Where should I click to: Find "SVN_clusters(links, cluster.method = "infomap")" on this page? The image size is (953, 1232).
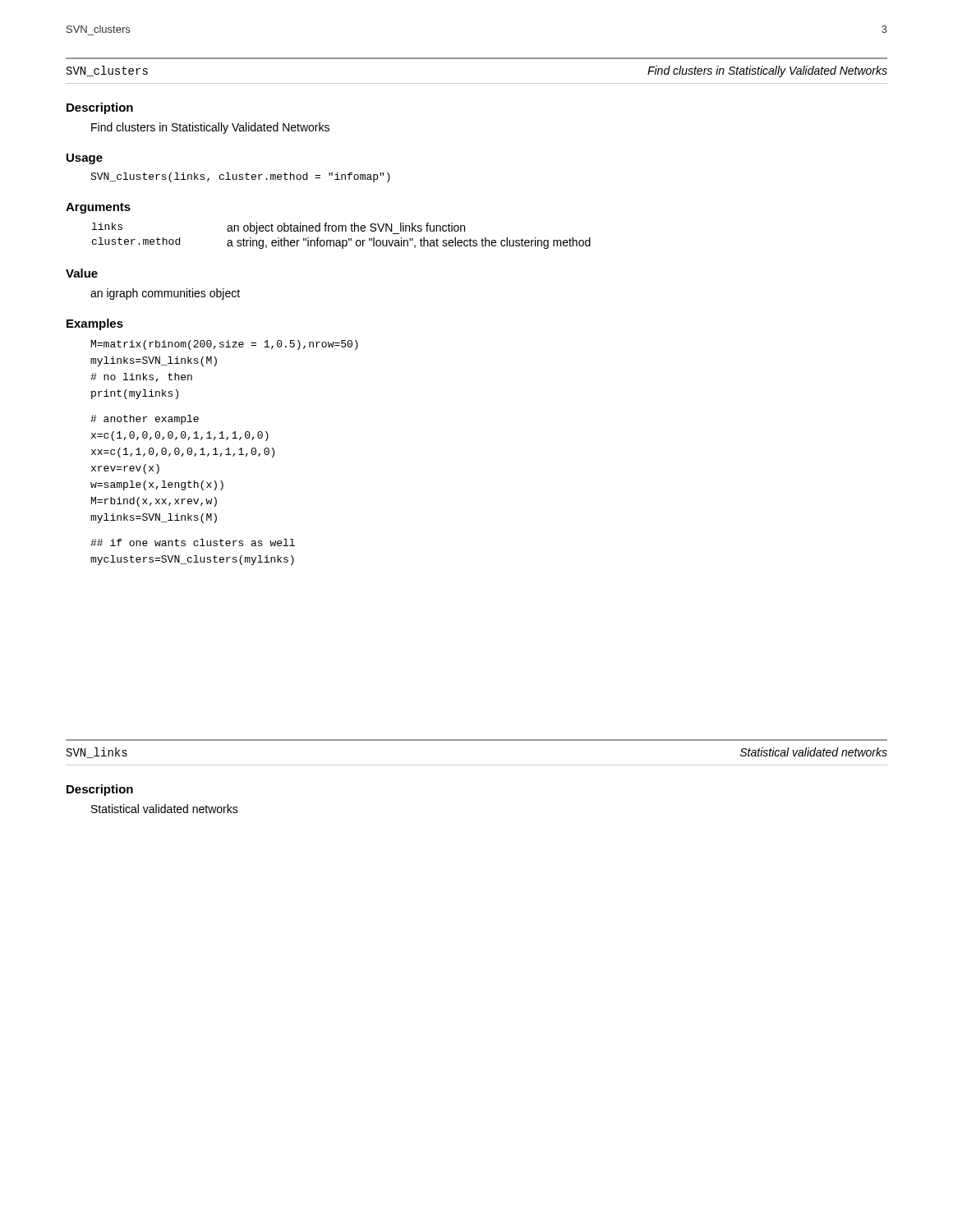click(241, 177)
